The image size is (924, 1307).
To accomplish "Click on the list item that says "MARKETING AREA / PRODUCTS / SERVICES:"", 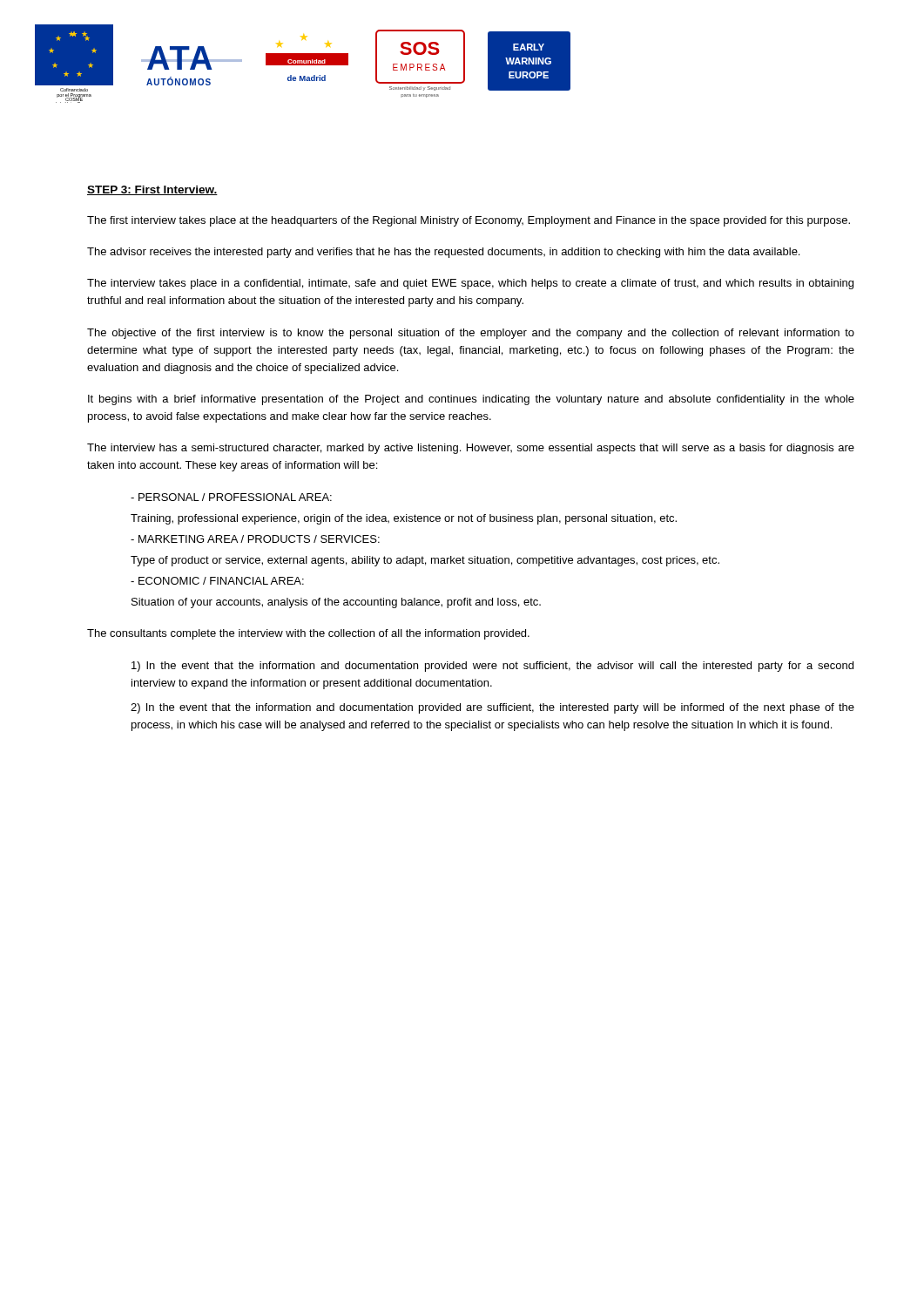I will [255, 539].
